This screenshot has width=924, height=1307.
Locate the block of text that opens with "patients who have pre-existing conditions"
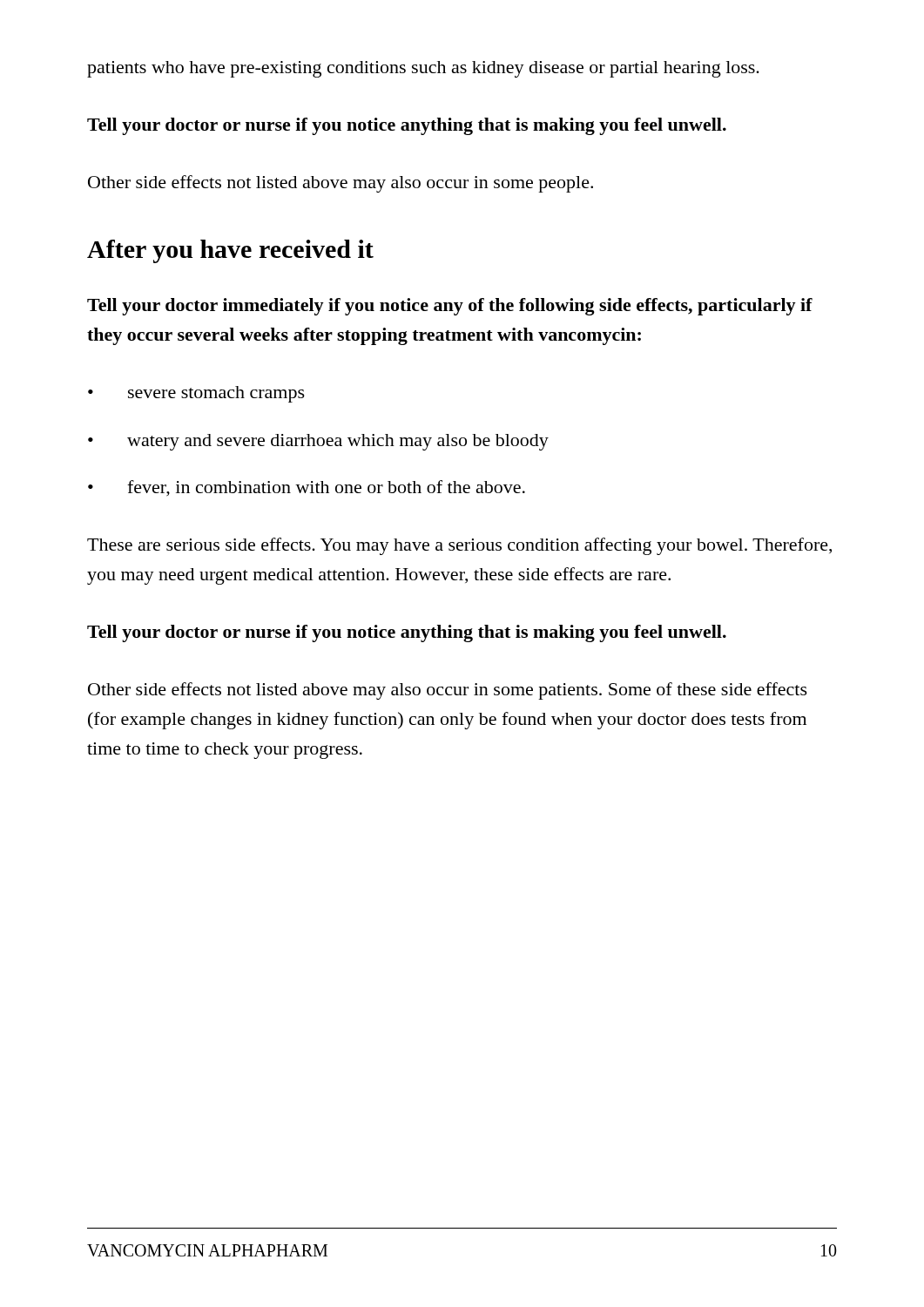(424, 67)
